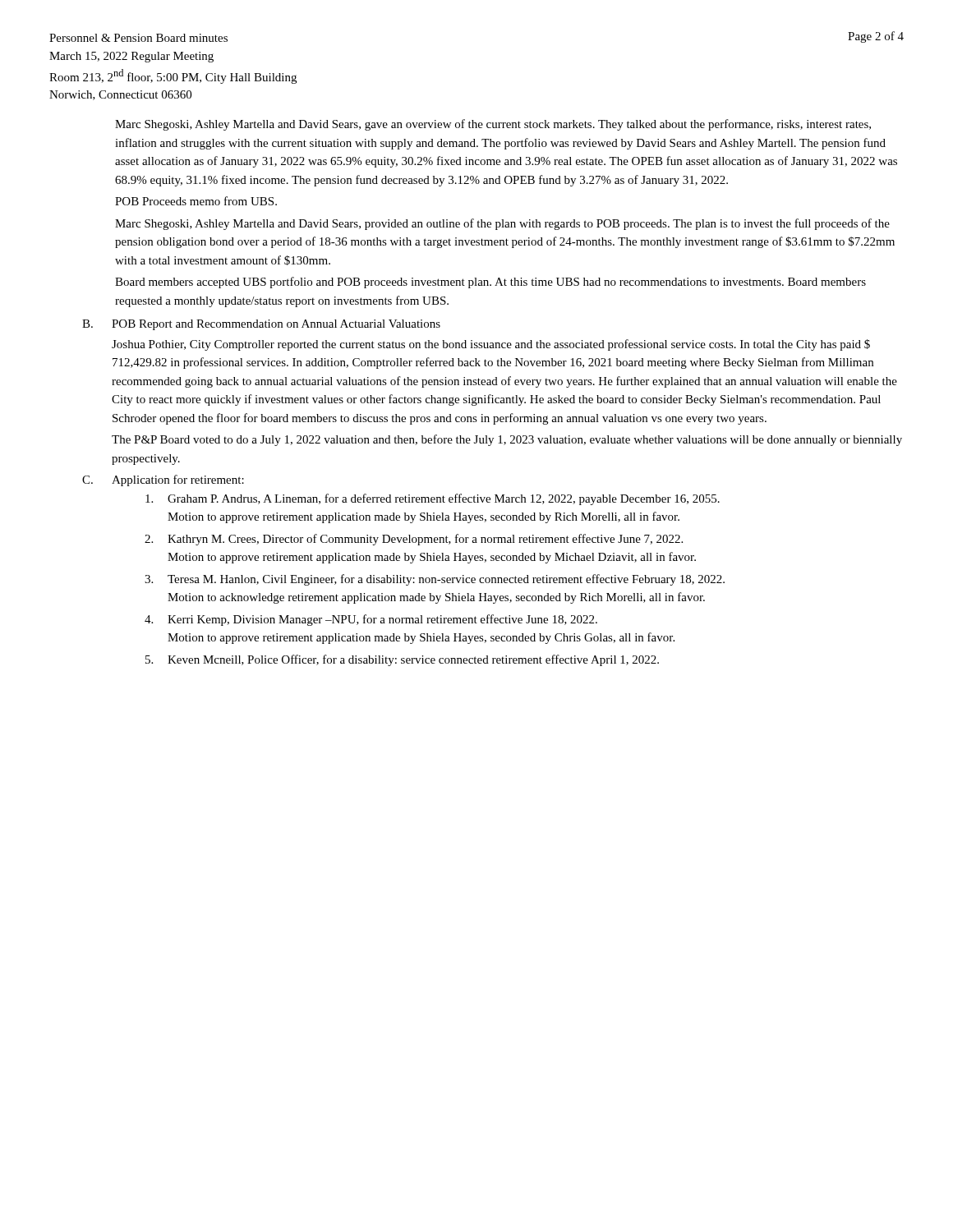This screenshot has width=953, height=1232.
Task: Select the passage starting "The P&P Board voted to do a"
Action: pos(507,449)
